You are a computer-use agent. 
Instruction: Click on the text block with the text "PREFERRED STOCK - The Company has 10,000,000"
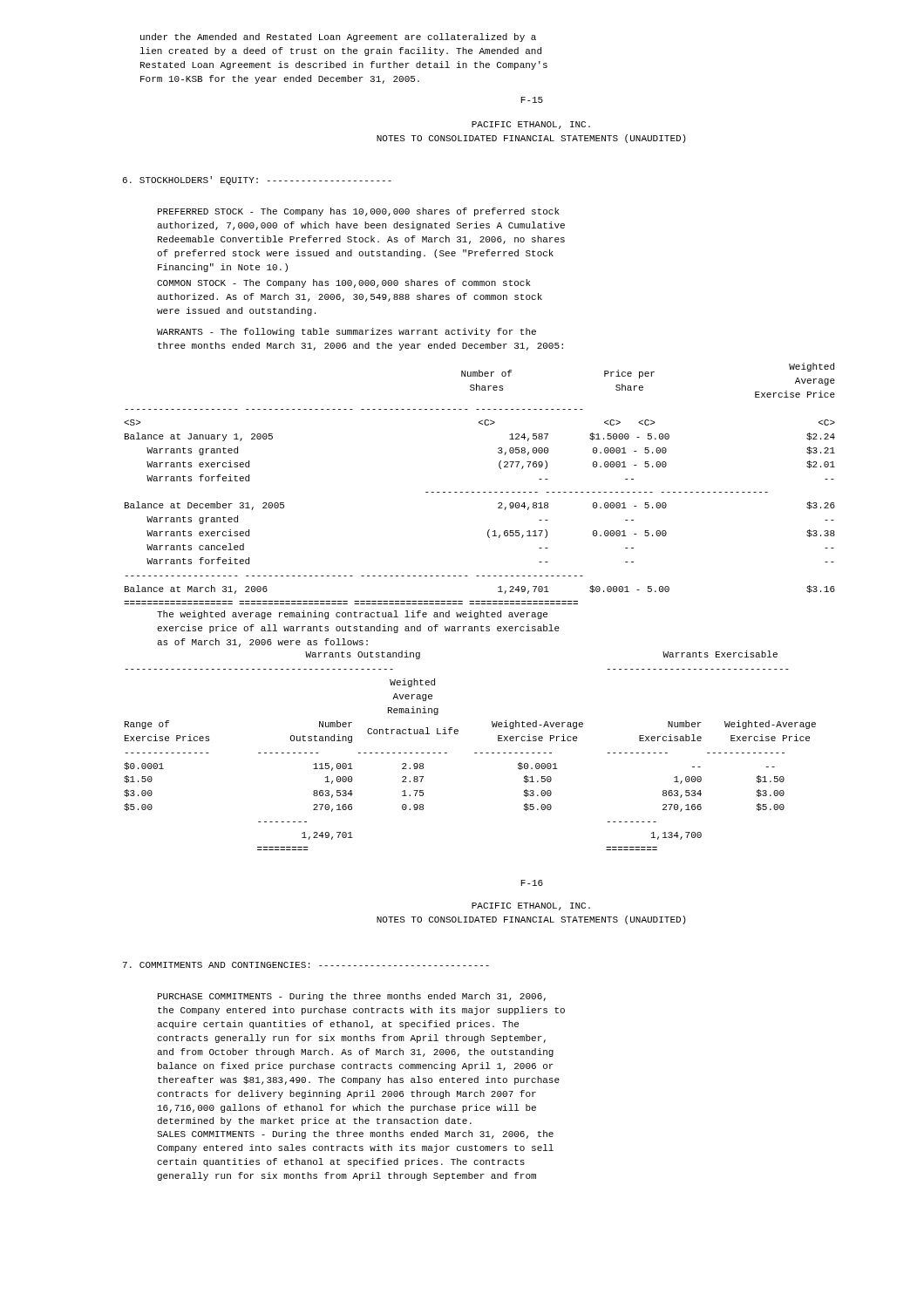pyautogui.click(x=361, y=240)
